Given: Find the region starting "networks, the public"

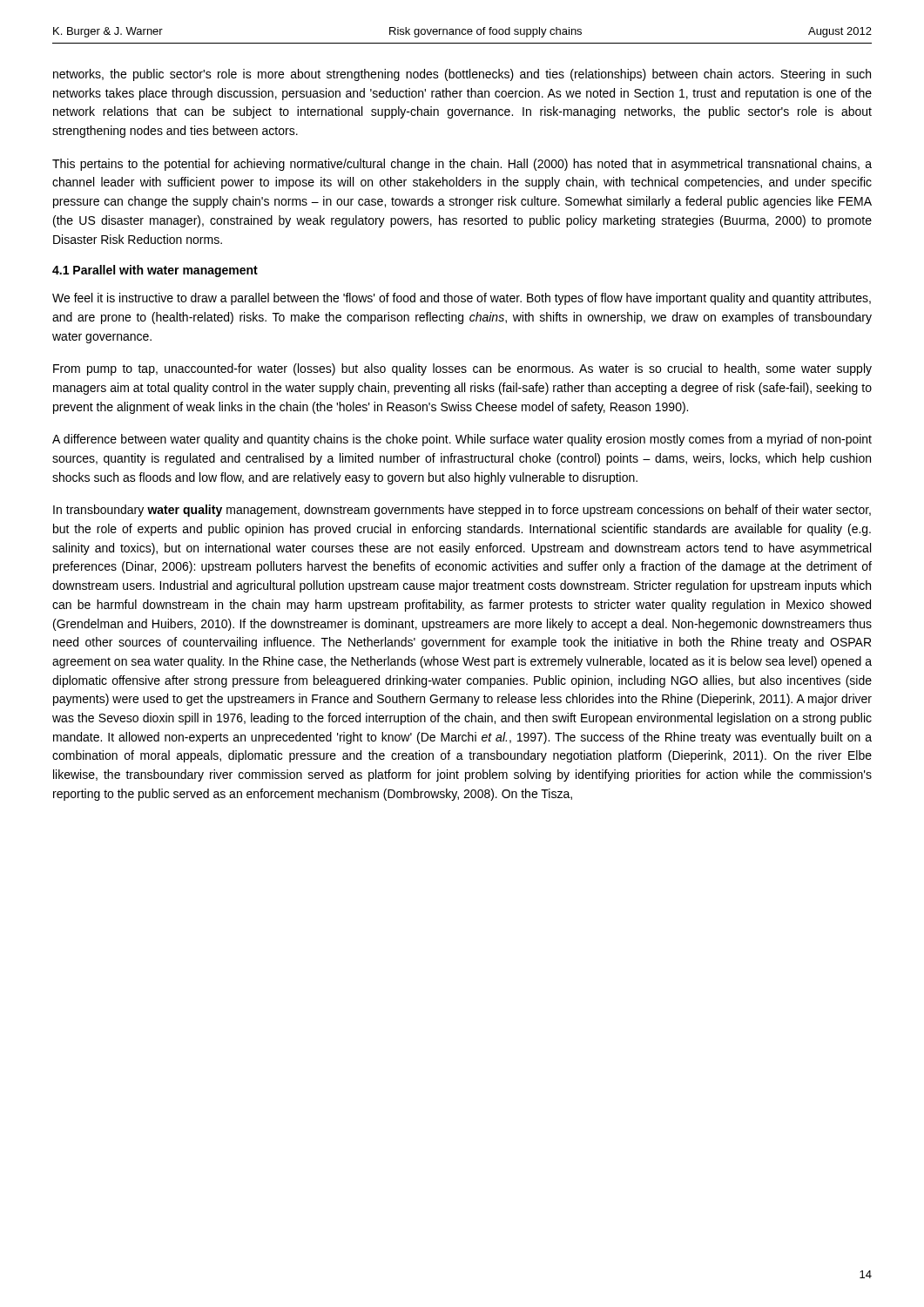Looking at the screenshot, I should tap(462, 102).
